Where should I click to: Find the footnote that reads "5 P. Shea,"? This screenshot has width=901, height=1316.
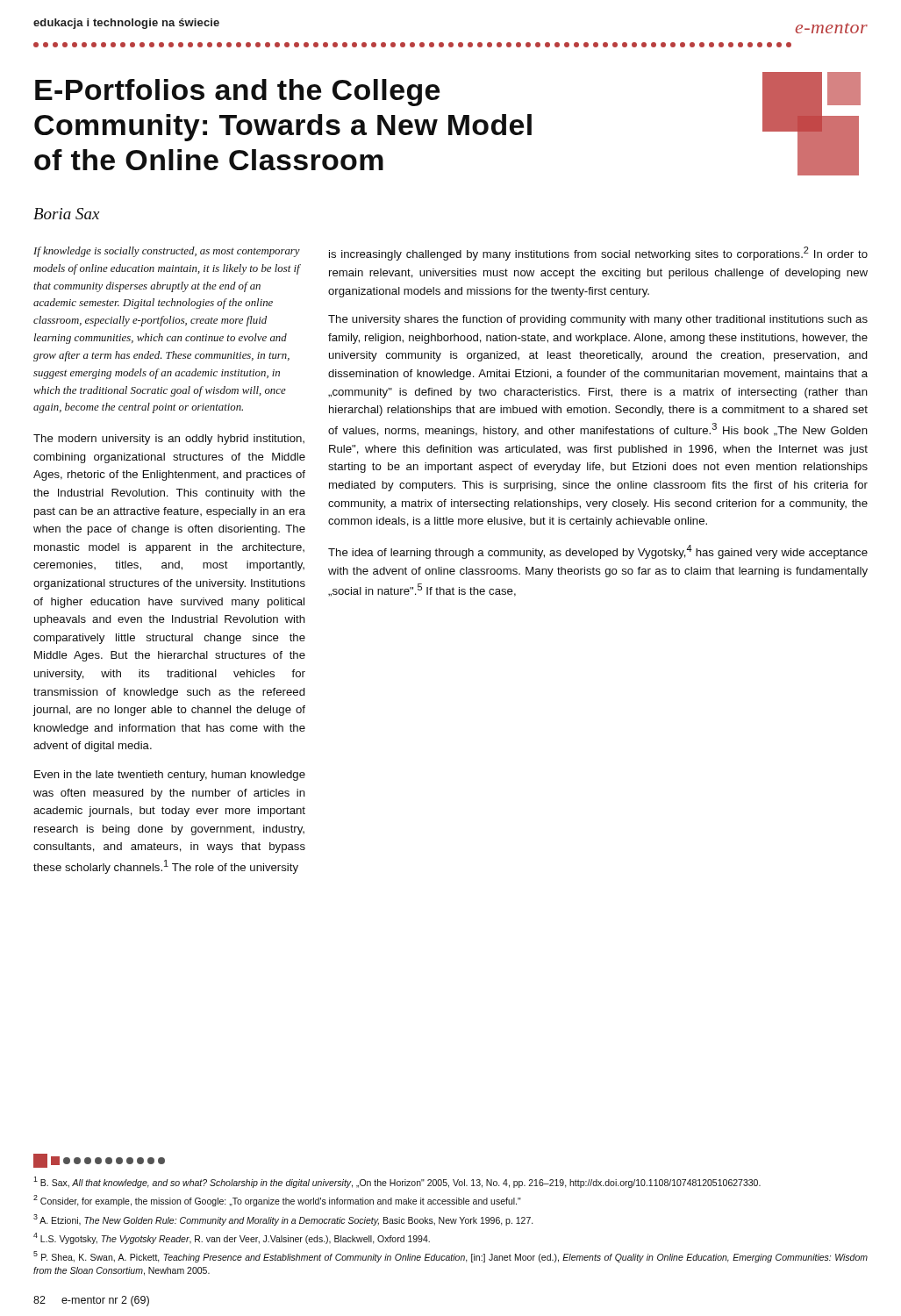point(450,1263)
